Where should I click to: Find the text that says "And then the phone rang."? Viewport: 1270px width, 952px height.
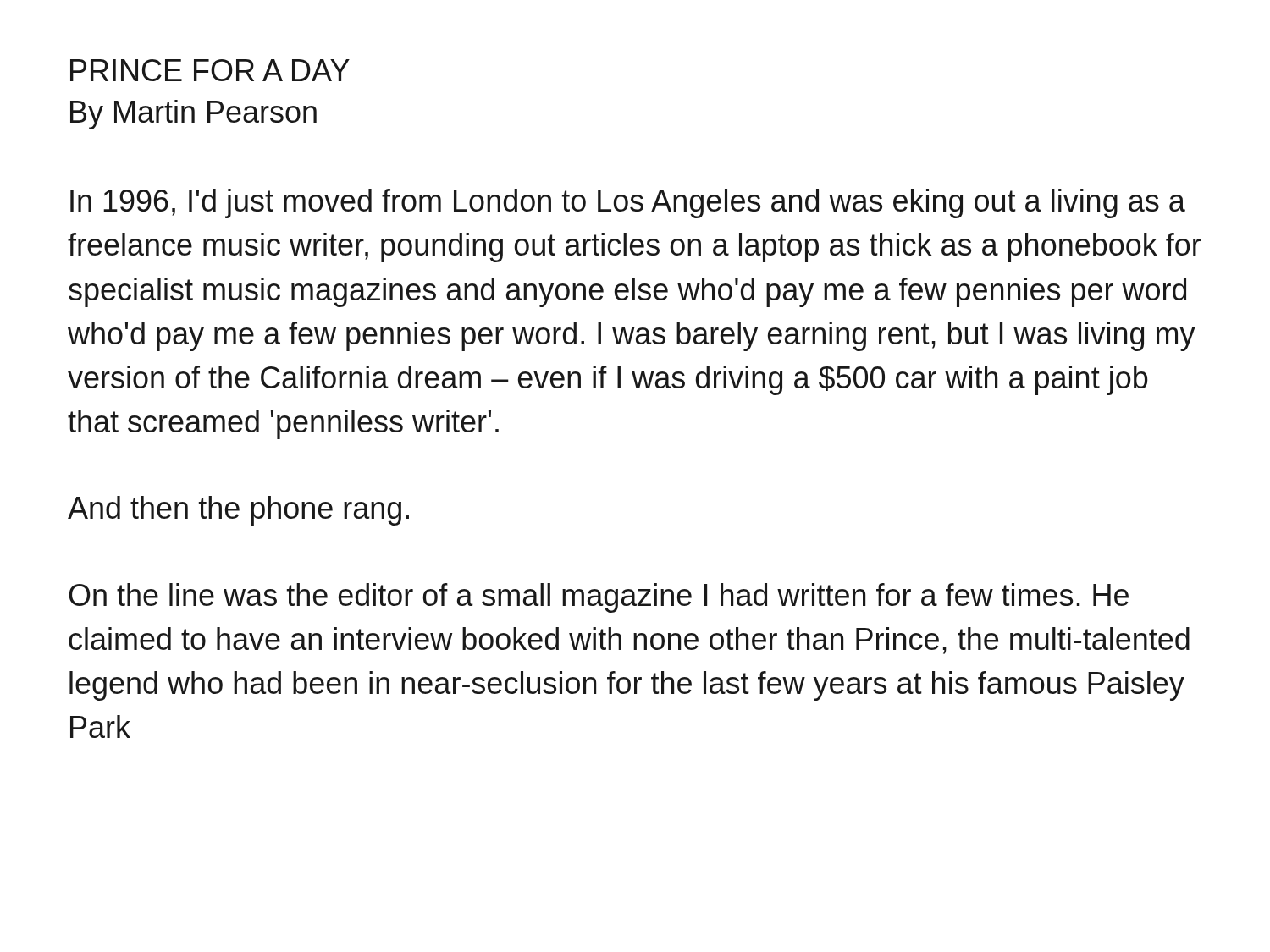[x=240, y=508]
